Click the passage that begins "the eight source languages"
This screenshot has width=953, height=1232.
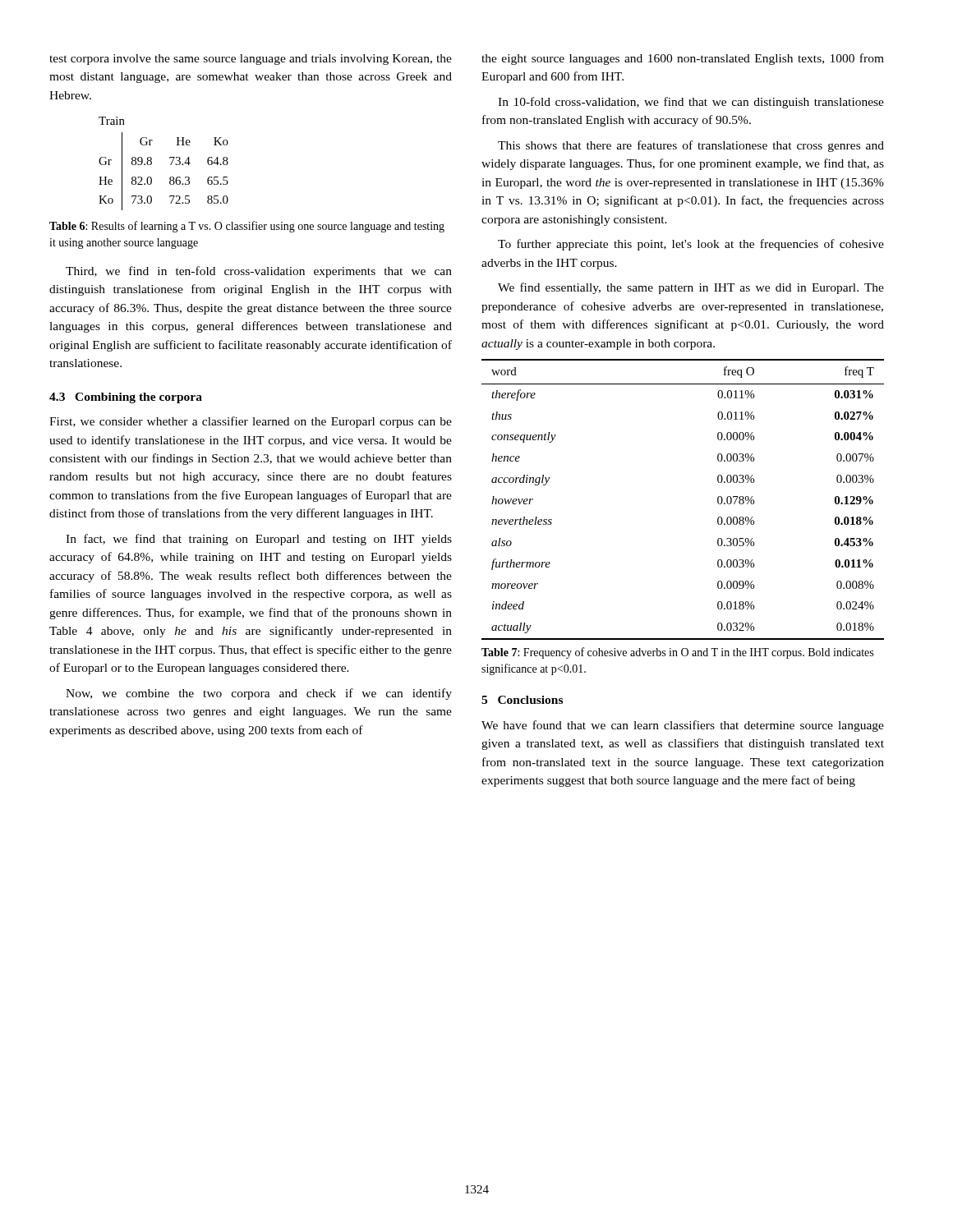683,68
